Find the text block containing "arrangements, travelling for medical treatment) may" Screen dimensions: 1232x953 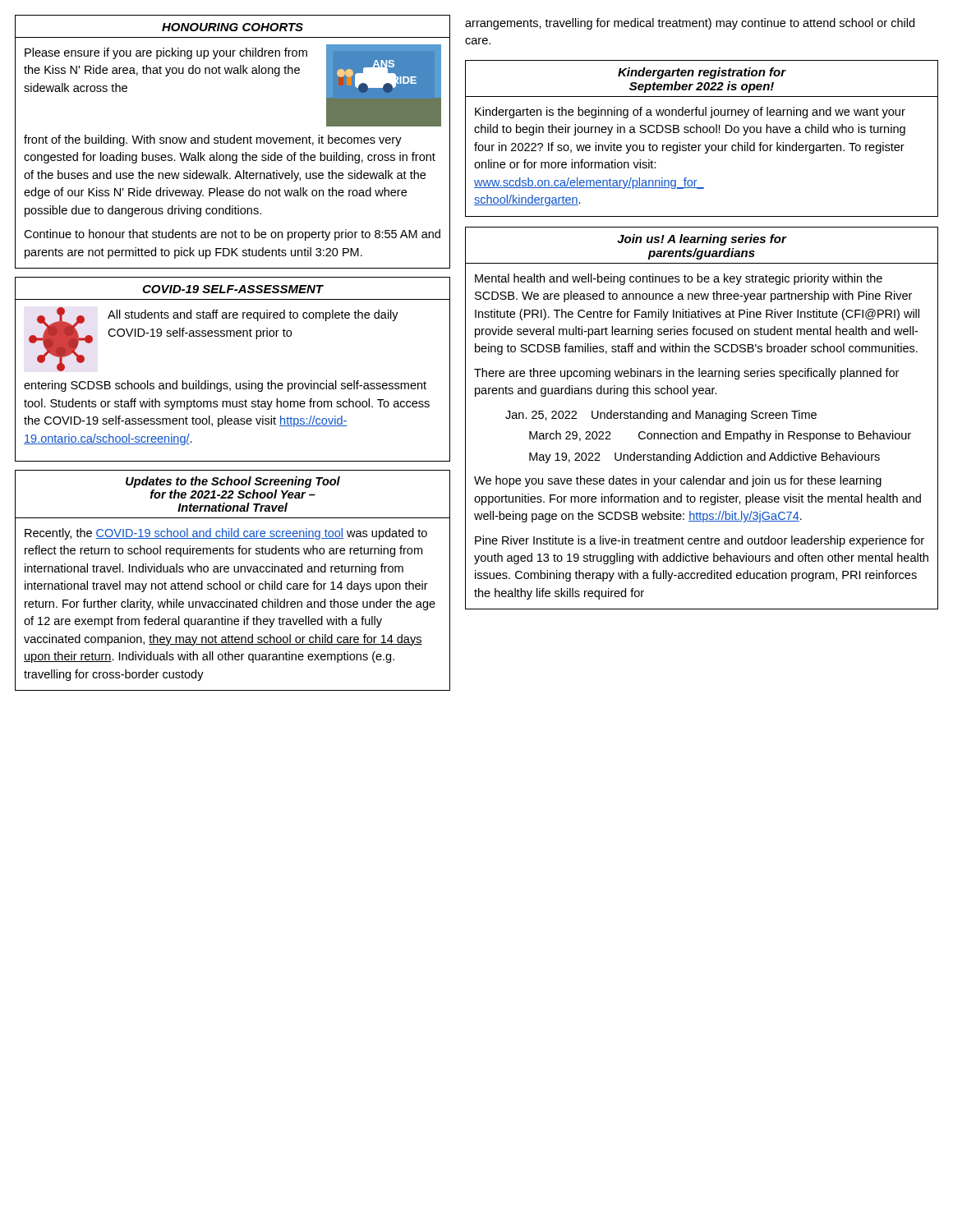coord(690,32)
